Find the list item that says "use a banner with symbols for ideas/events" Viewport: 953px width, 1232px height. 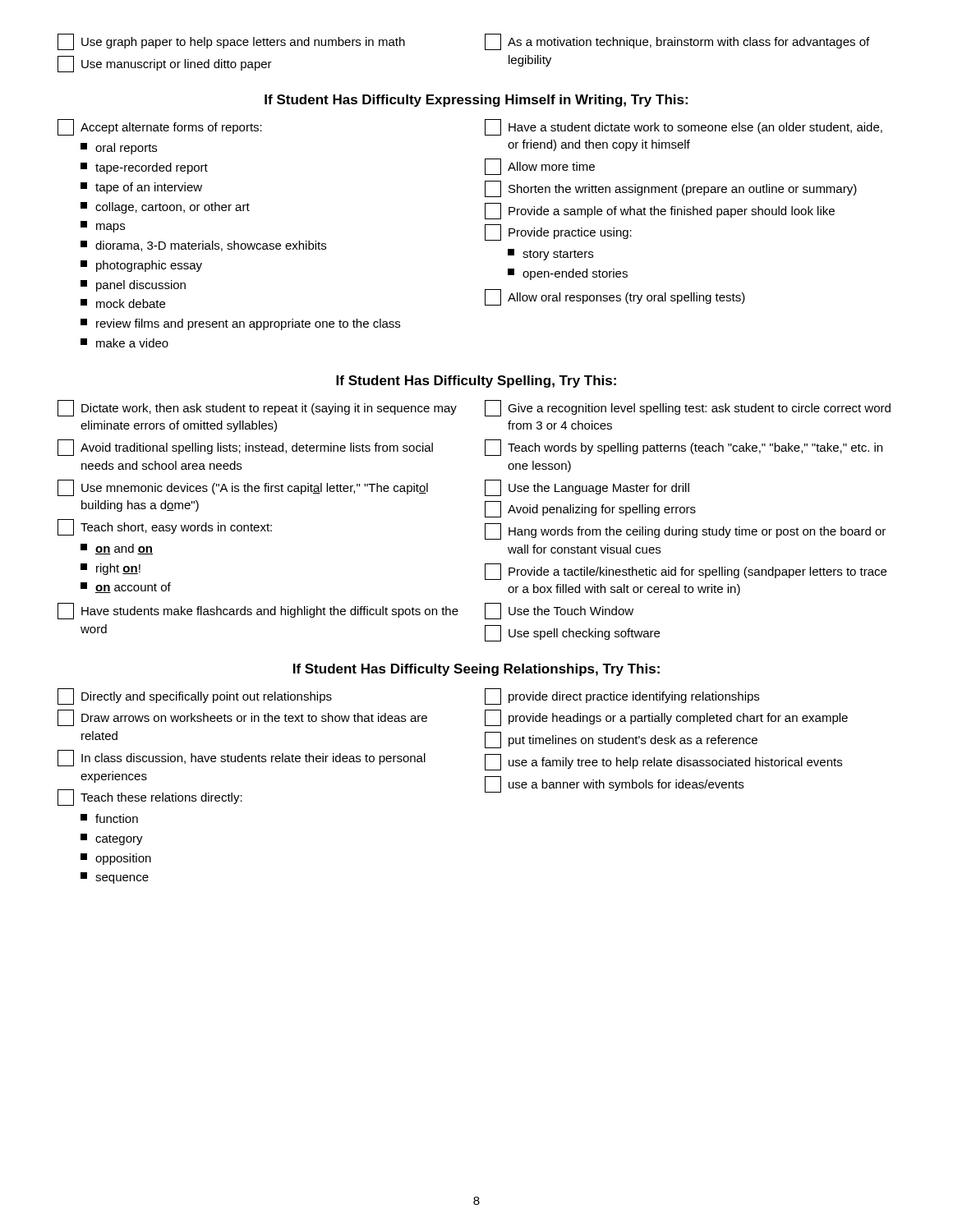click(x=690, y=784)
